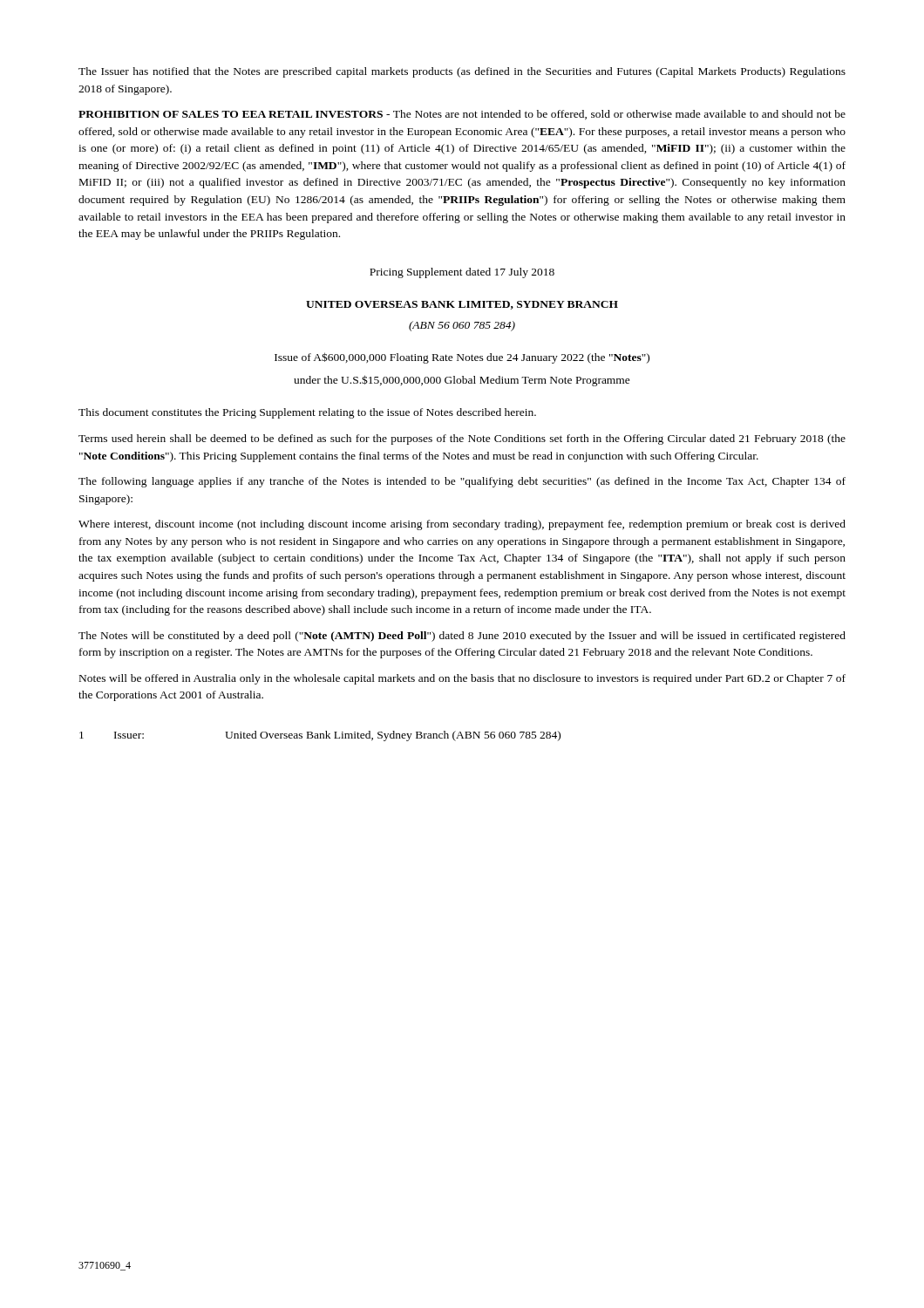The image size is (924, 1308).
Task: Point to the element starting "under the U.S.$15,000,000,000 Global"
Action: pos(462,380)
